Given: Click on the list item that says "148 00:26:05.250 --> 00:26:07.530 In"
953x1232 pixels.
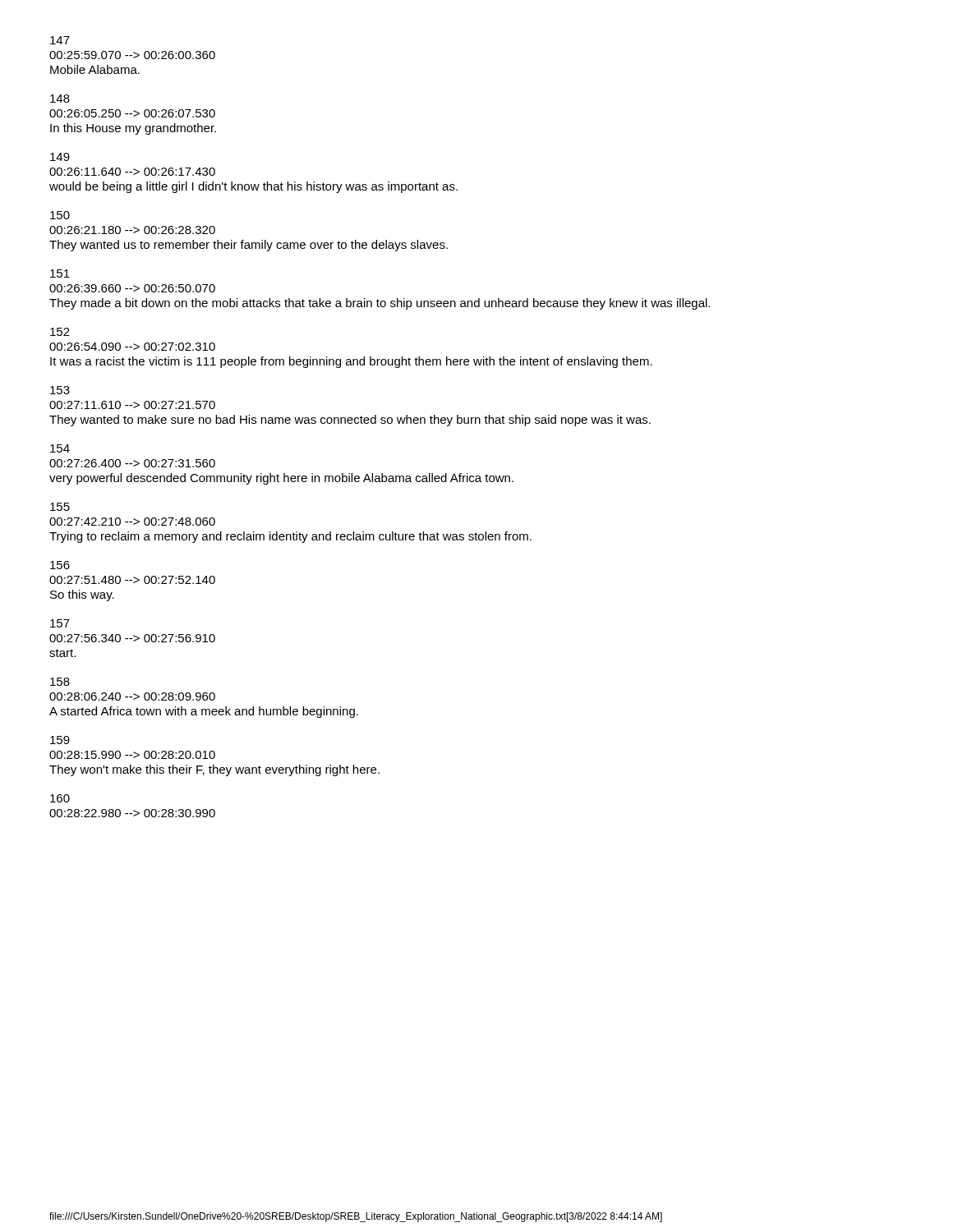Looking at the screenshot, I should pyautogui.click(x=60, y=99).
